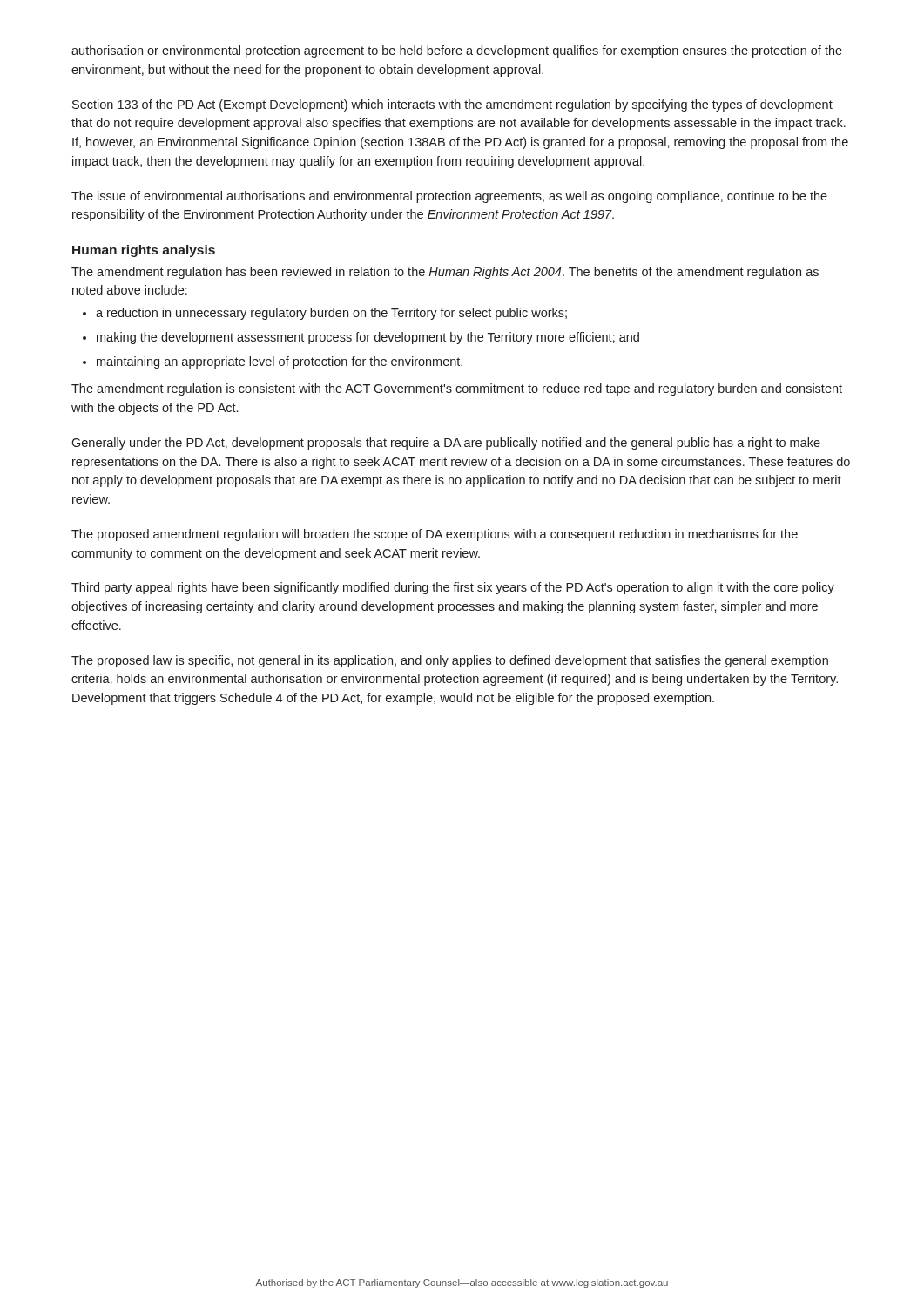The height and width of the screenshot is (1307, 924).
Task: Click the passage that begins "a reduction in unnecessary regulatory"
Action: point(332,313)
